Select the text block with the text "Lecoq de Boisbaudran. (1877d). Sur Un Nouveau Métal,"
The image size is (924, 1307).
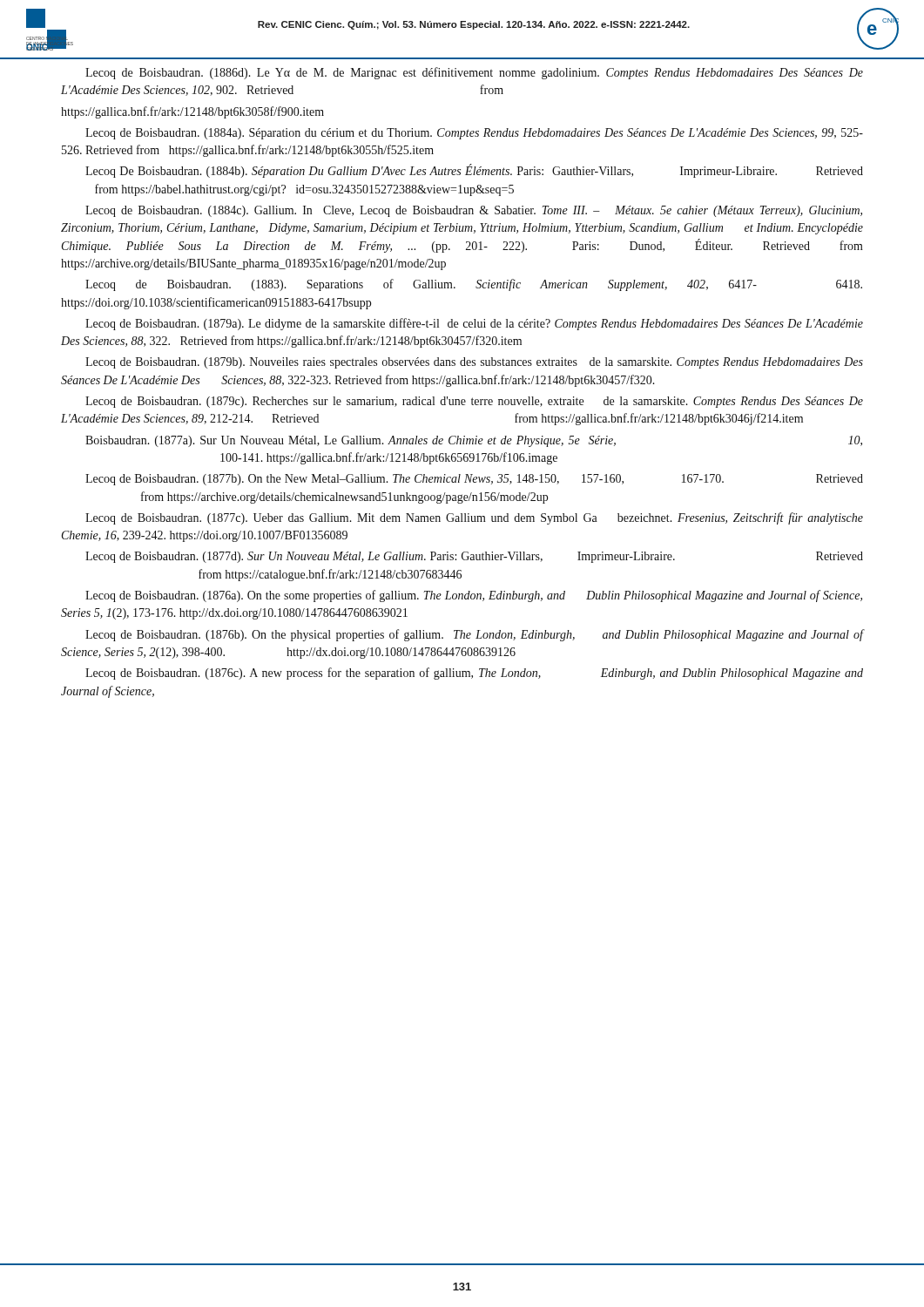pos(462,566)
